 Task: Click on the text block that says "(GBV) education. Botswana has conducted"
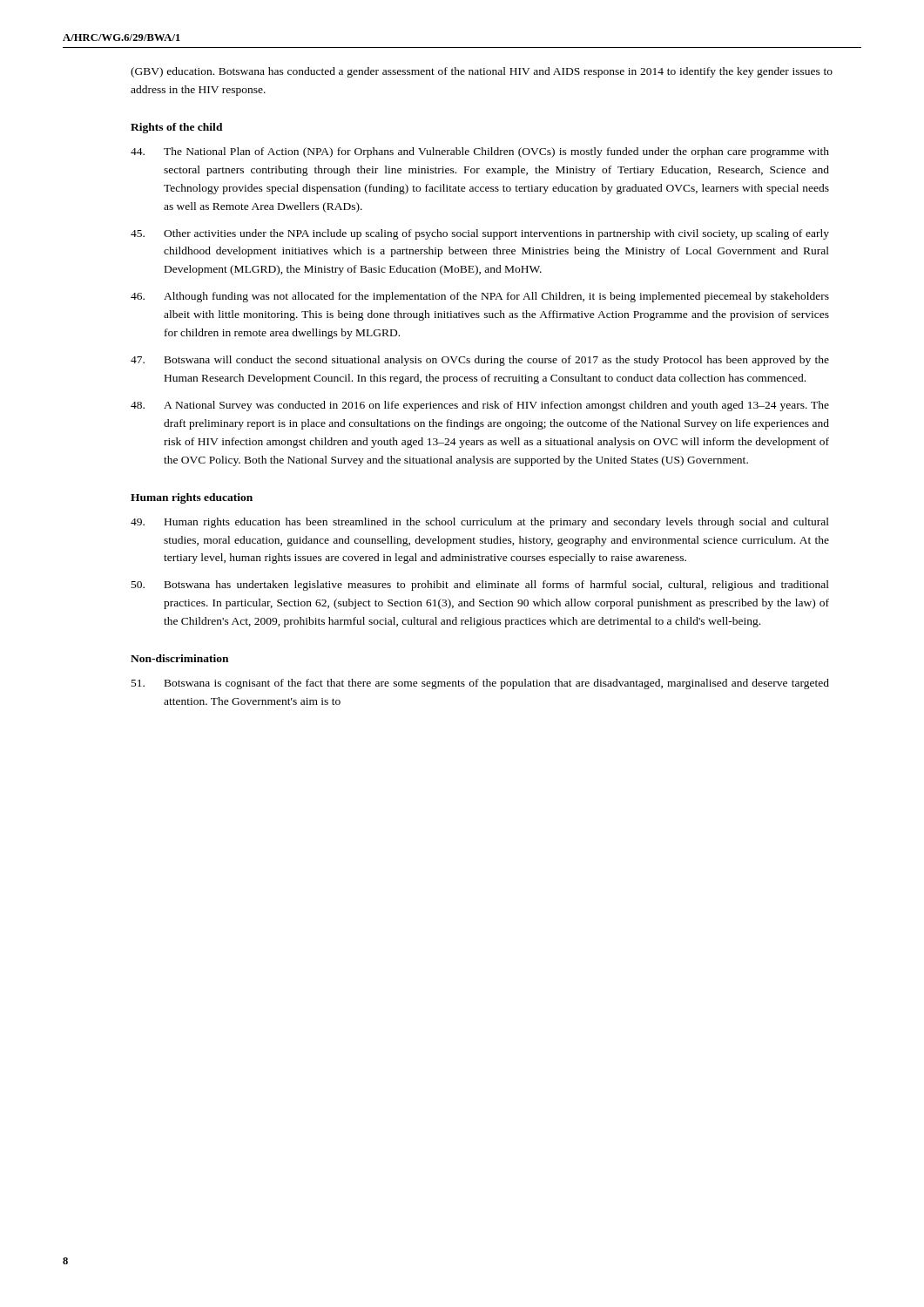coord(482,80)
